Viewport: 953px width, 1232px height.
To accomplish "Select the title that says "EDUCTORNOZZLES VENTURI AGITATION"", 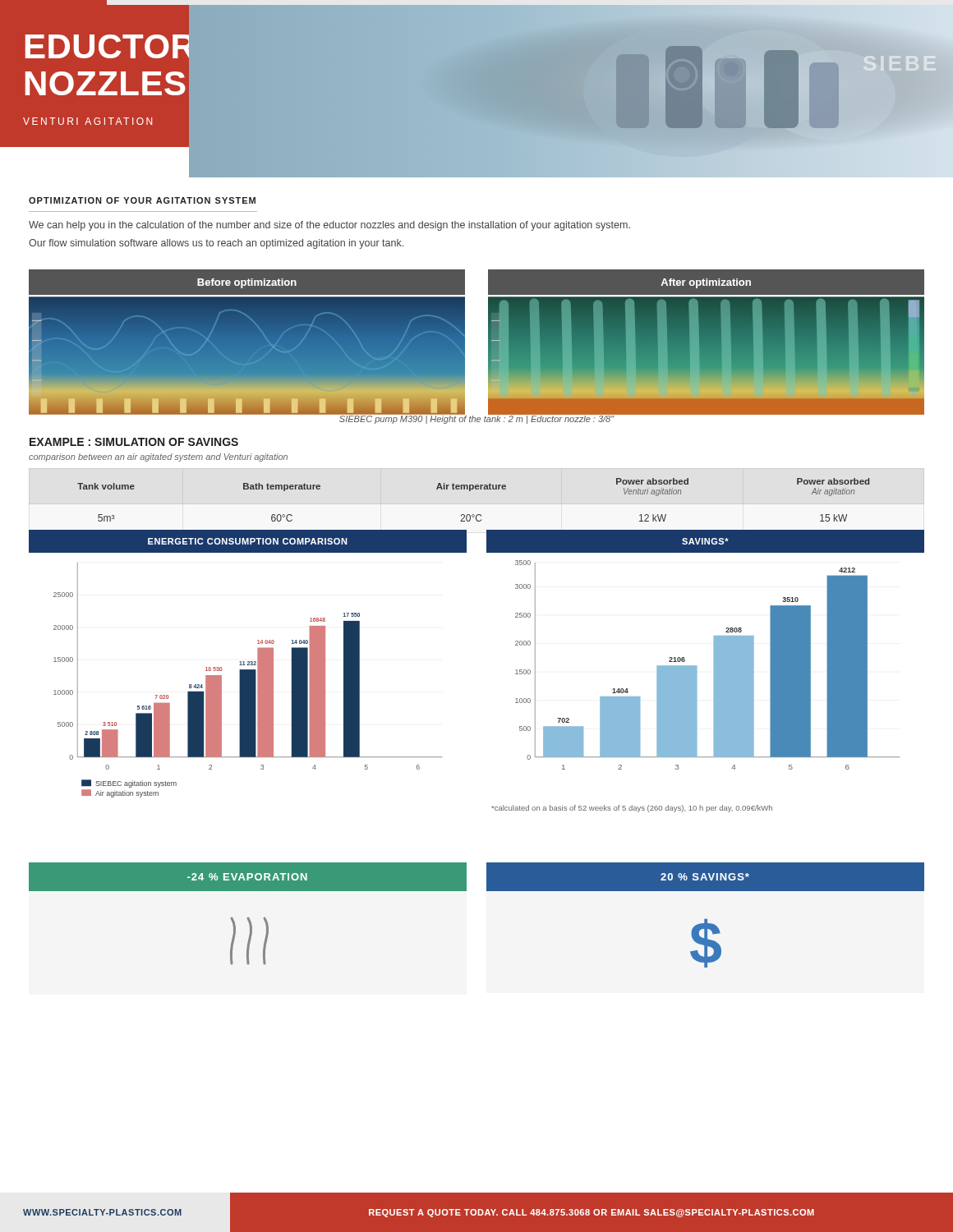I will pyautogui.click(x=106, y=77).
